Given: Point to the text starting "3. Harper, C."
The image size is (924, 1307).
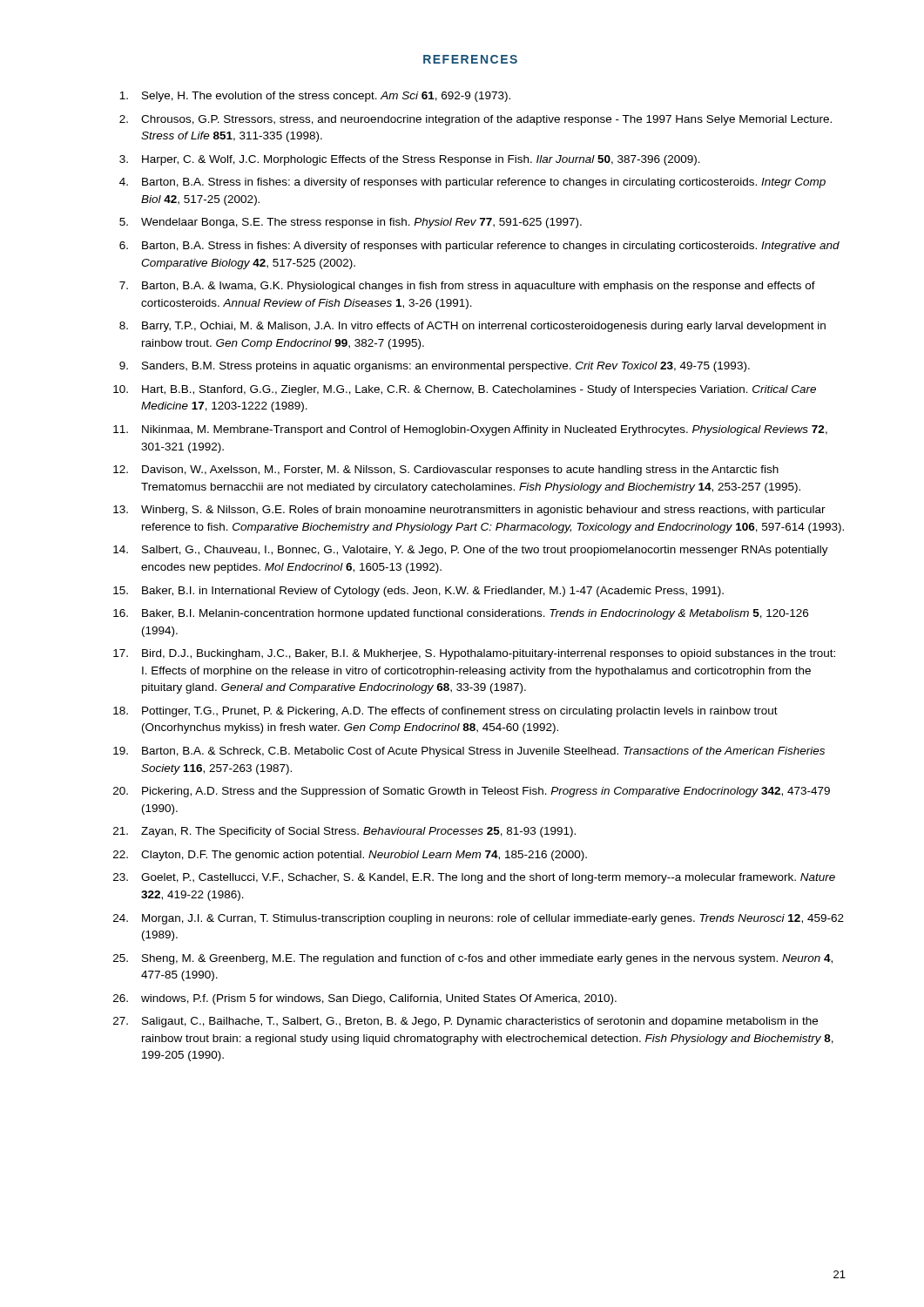Looking at the screenshot, I should [471, 159].
